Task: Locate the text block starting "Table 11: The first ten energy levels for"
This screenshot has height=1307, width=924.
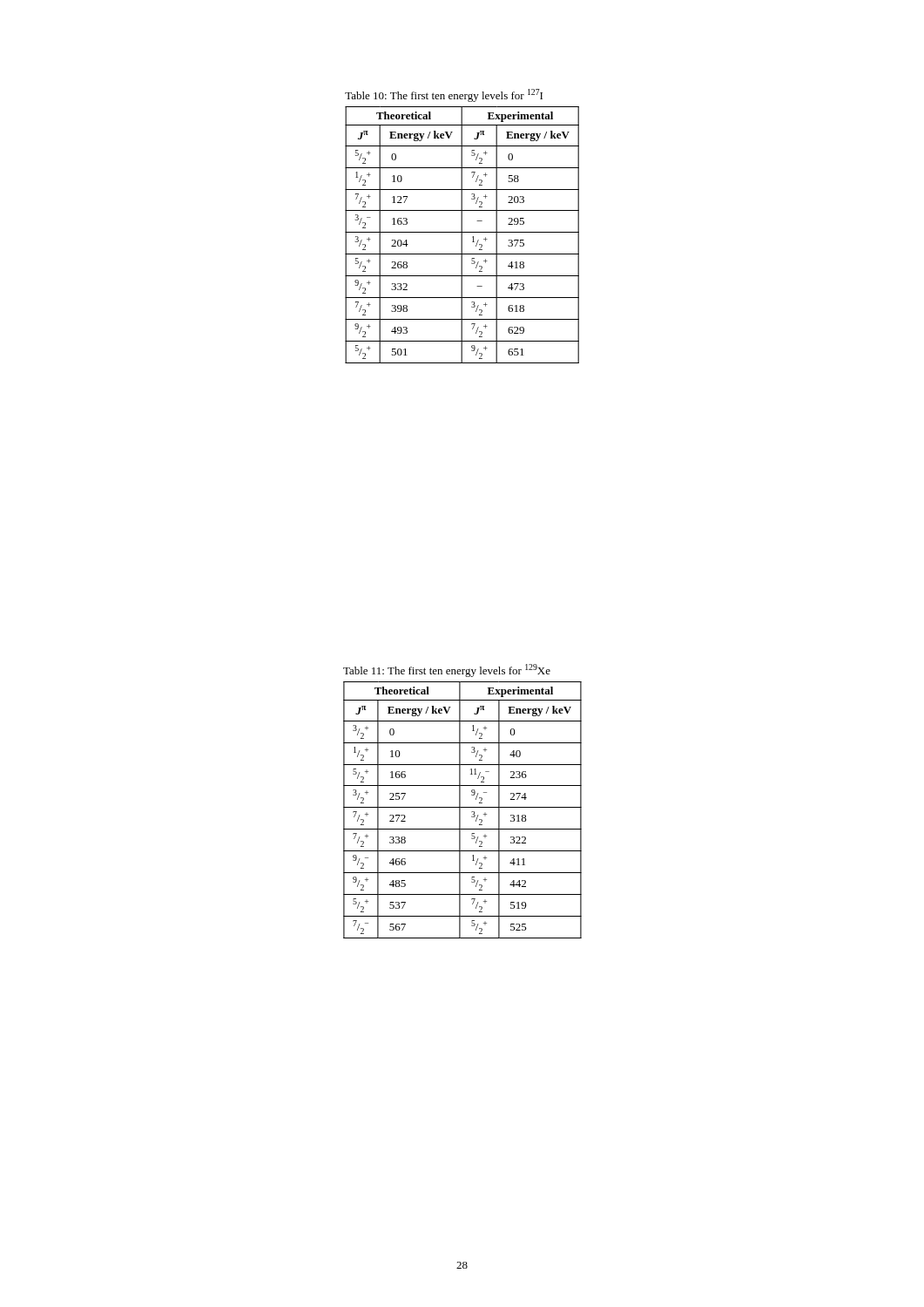Action: pos(462,800)
